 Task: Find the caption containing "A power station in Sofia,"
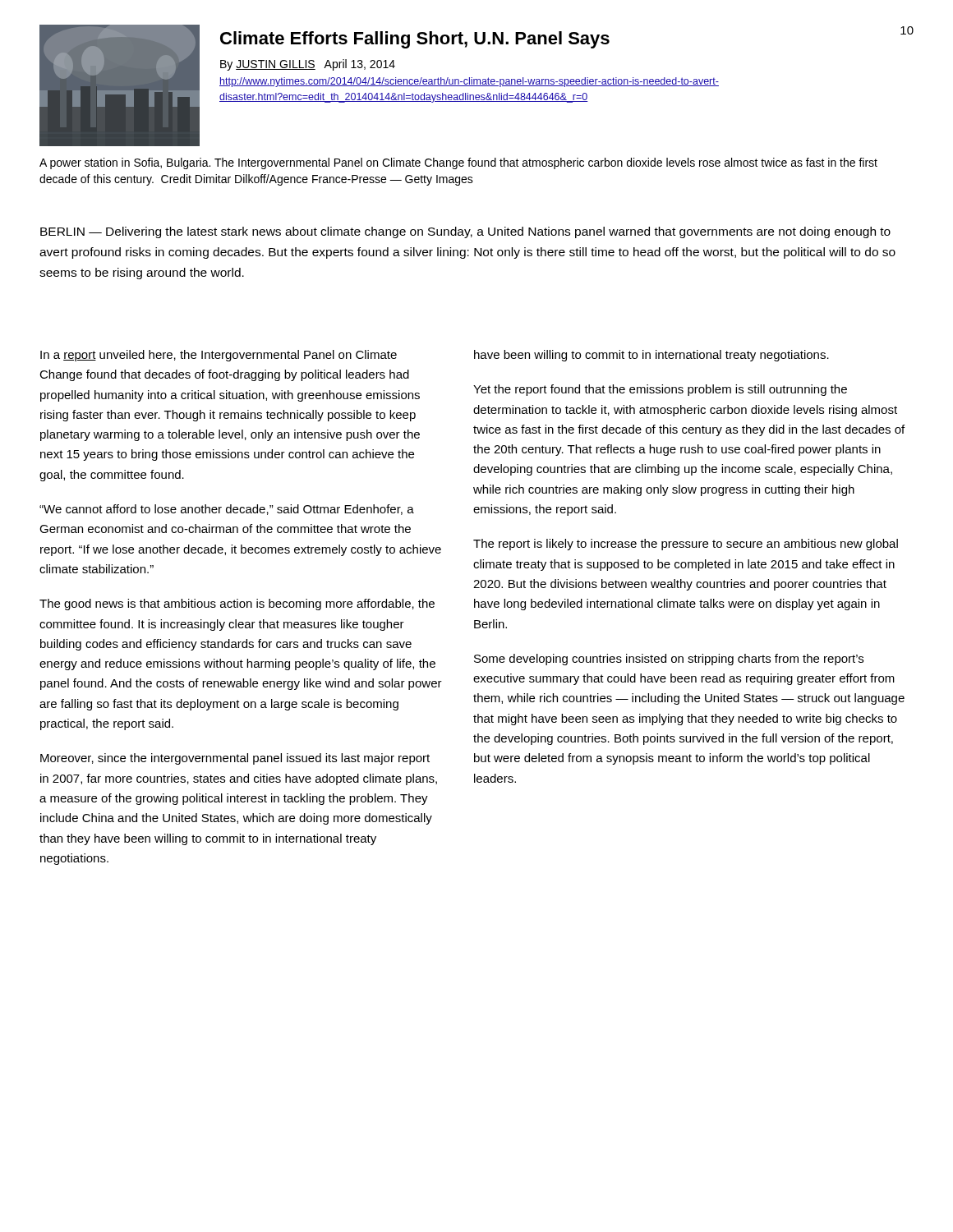[x=458, y=171]
